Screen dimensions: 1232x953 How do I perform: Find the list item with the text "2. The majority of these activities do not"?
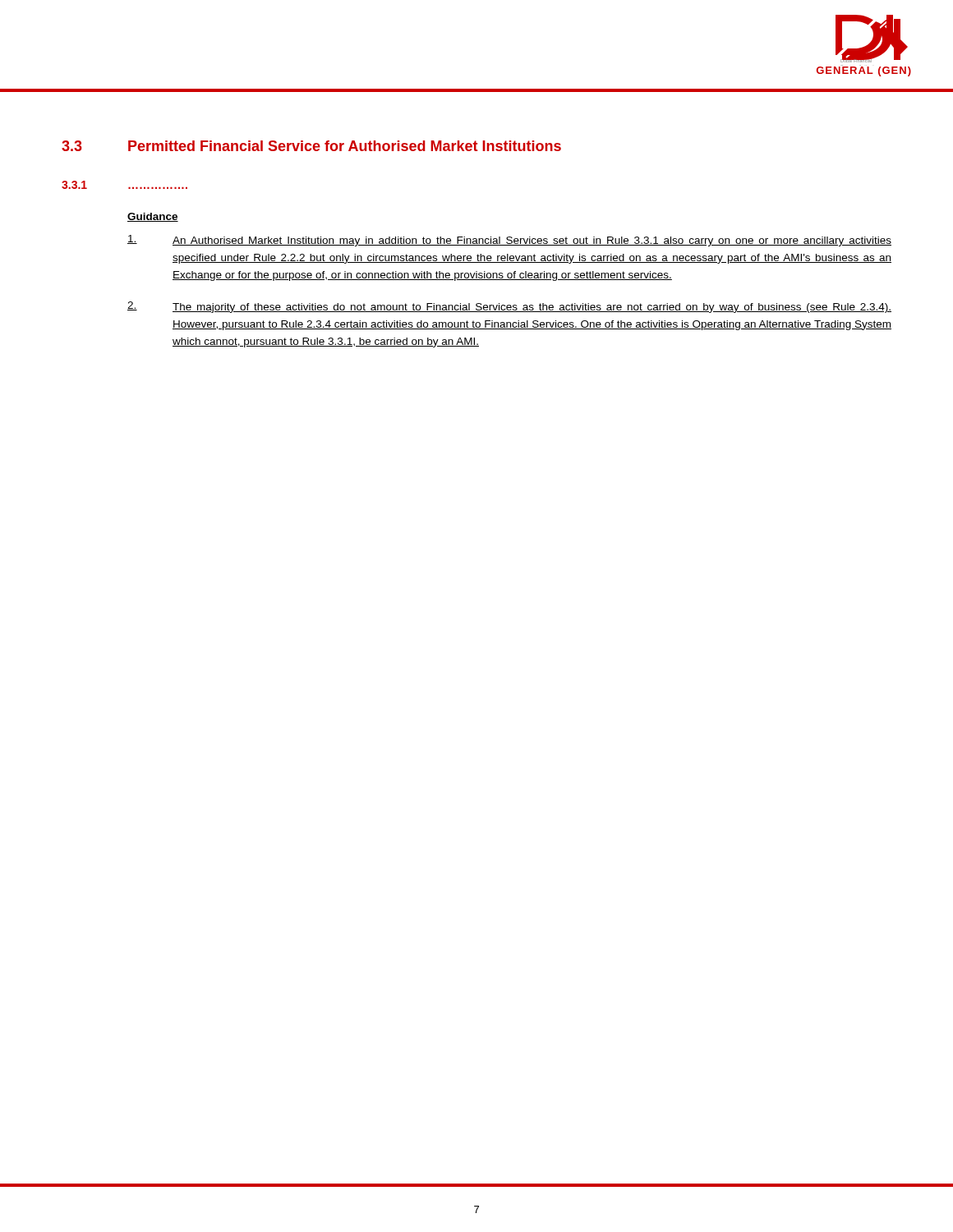coord(509,325)
